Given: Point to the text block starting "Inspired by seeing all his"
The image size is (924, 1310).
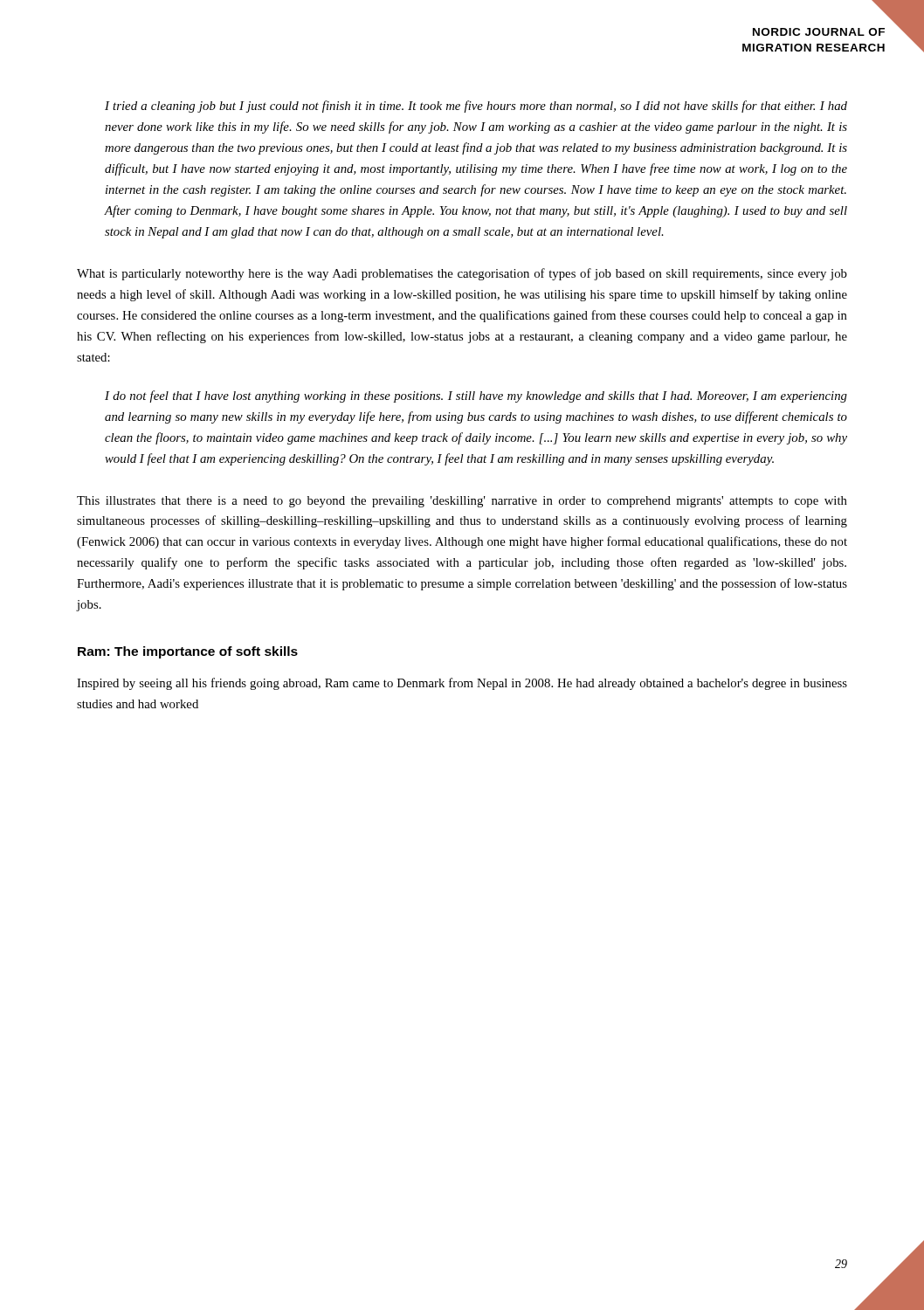Looking at the screenshot, I should coord(462,694).
